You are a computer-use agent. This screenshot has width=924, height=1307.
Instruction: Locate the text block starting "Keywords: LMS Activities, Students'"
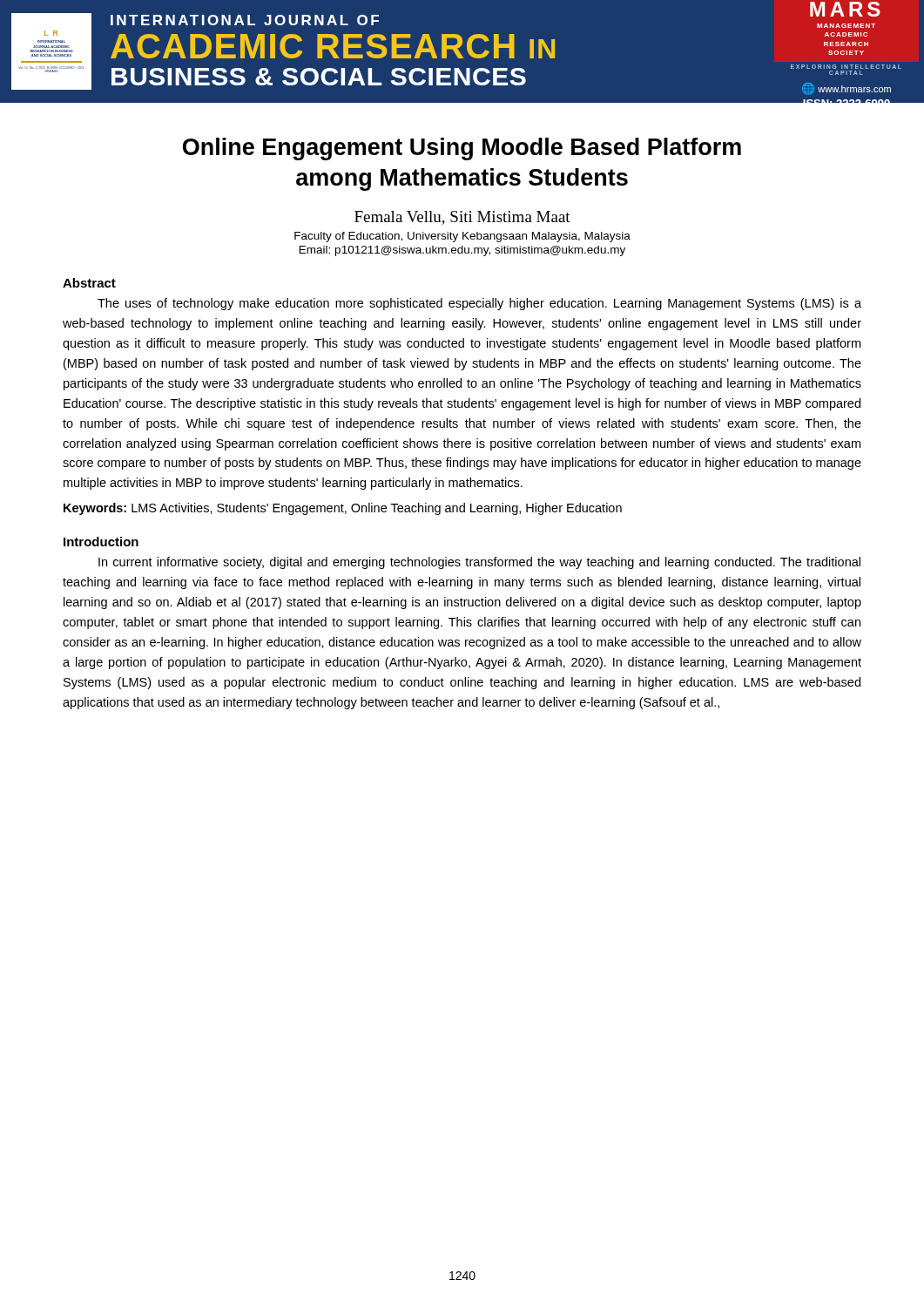pos(342,508)
